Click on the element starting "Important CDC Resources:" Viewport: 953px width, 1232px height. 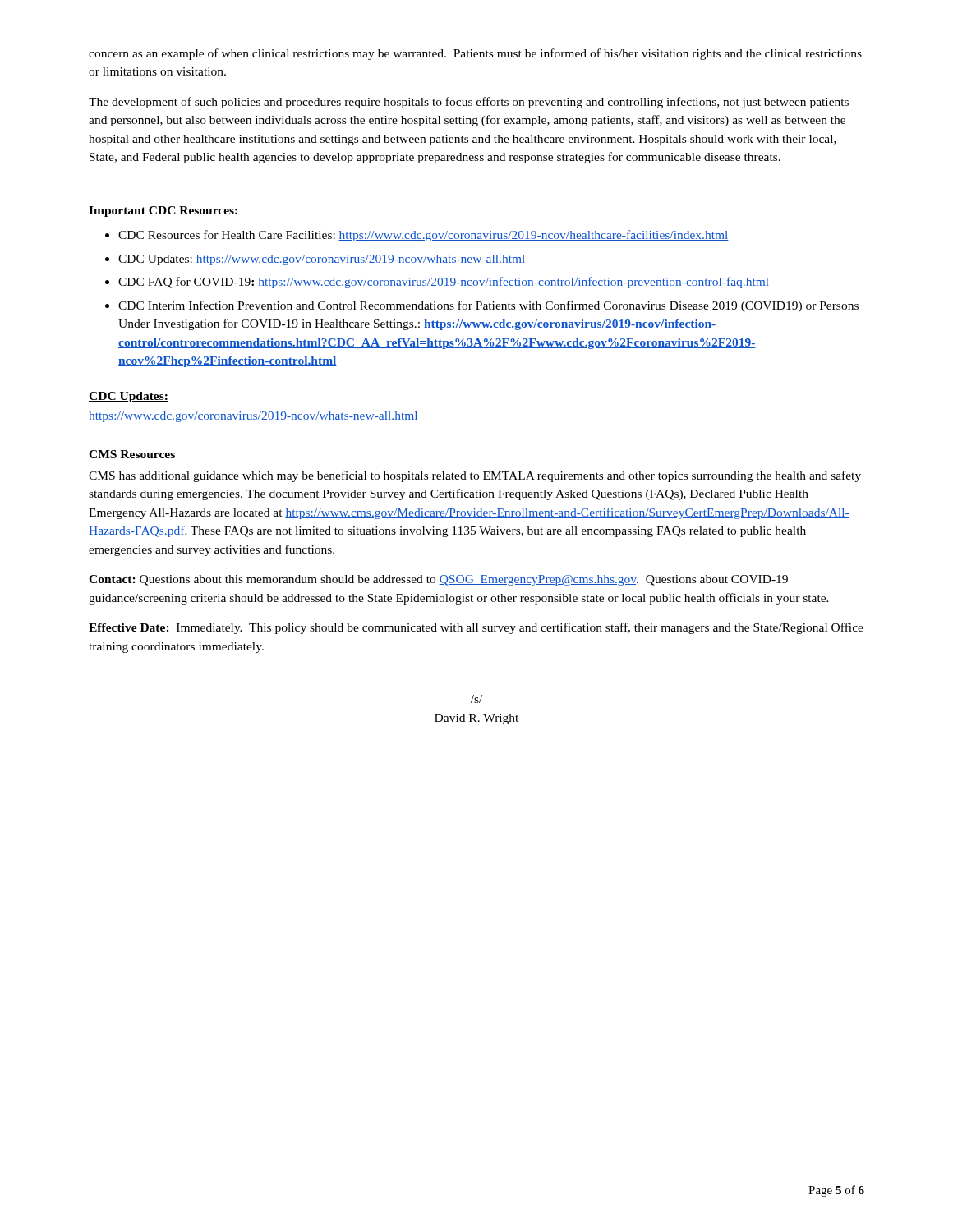tap(163, 211)
